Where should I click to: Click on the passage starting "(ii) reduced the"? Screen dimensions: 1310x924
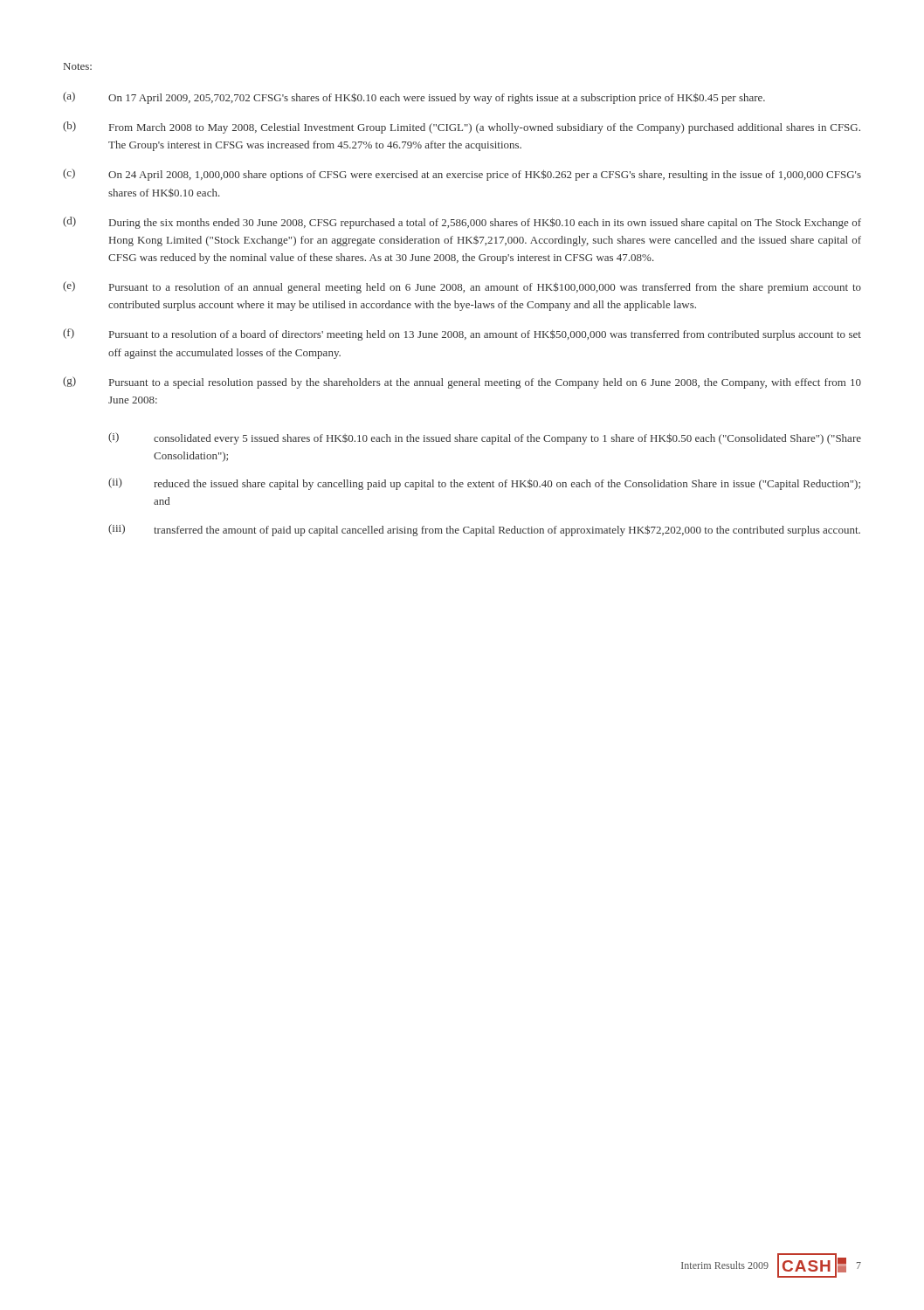click(x=485, y=493)
